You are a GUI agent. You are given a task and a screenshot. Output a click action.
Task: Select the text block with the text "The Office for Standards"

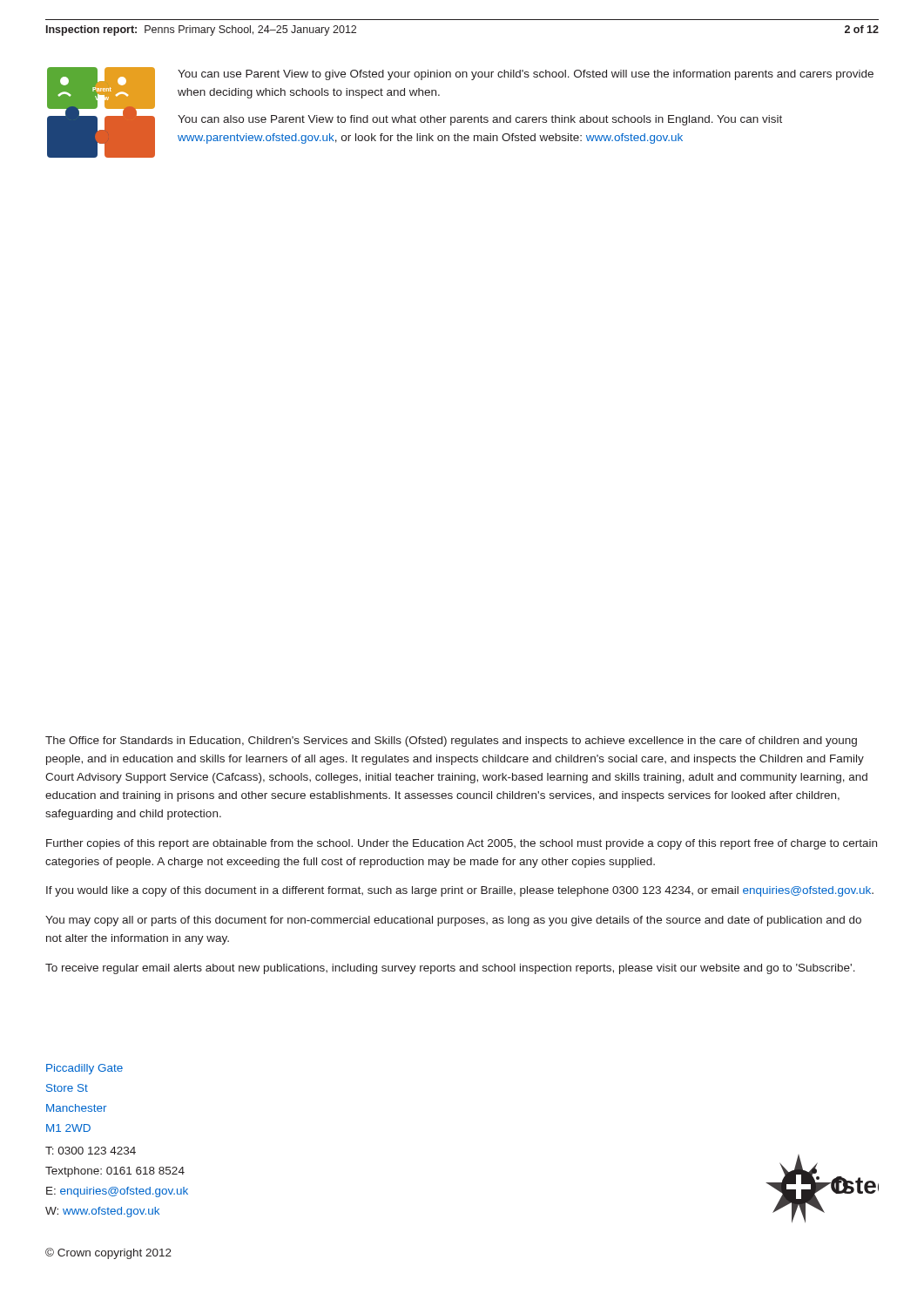pos(462,855)
